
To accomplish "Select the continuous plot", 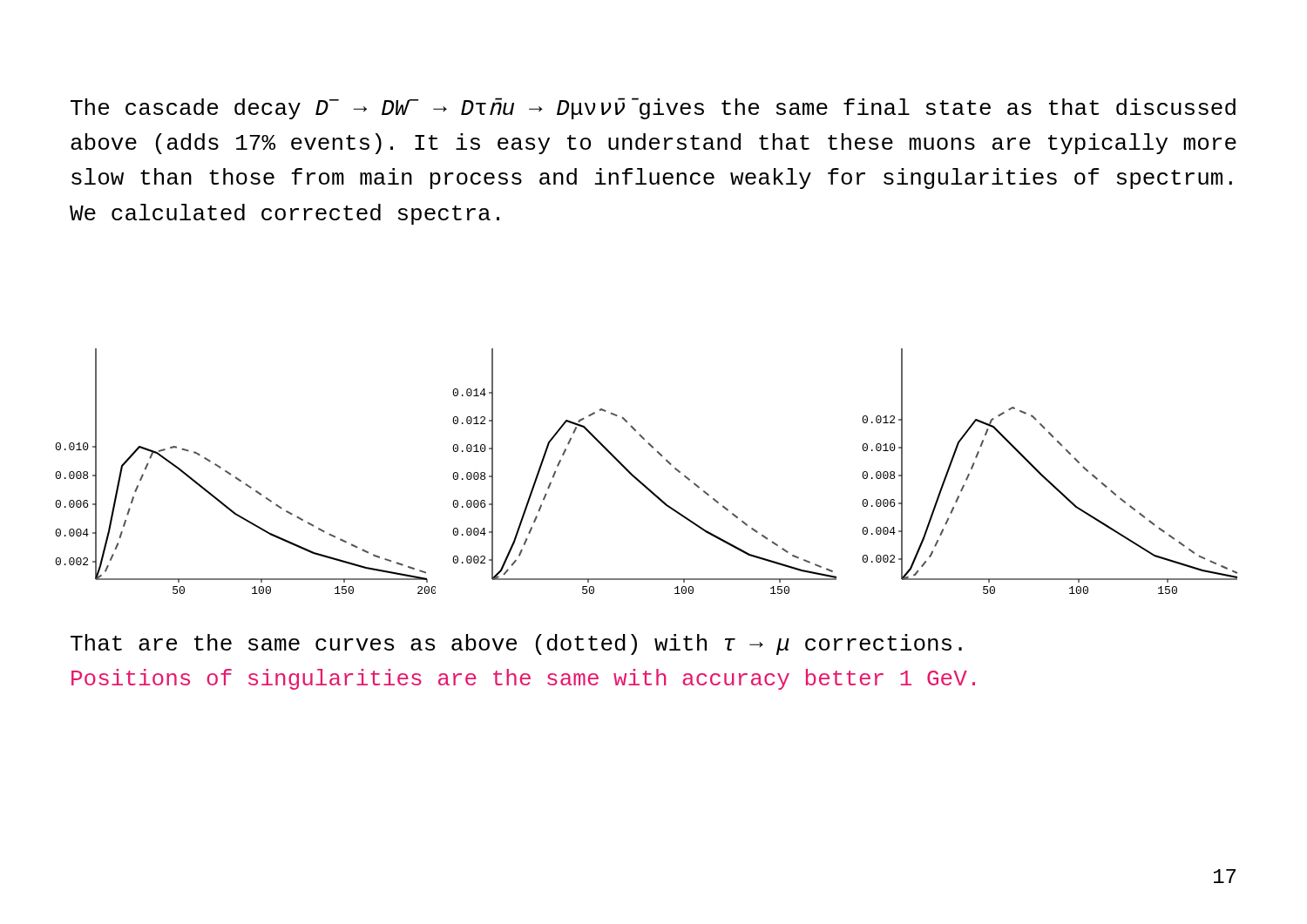I will coord(654,475).
